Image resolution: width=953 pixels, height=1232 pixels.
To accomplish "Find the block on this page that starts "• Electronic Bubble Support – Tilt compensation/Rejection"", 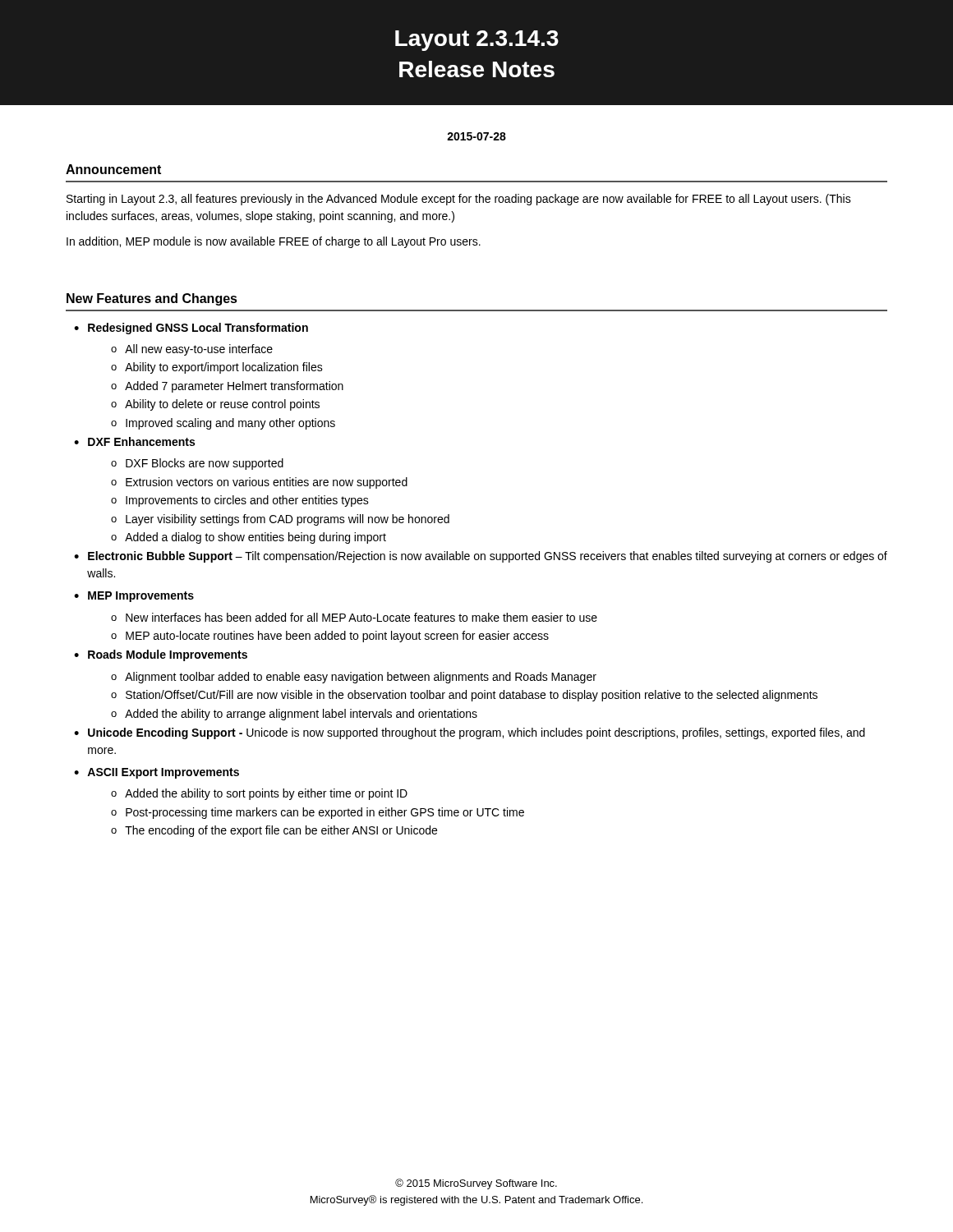I will point(476,565).
